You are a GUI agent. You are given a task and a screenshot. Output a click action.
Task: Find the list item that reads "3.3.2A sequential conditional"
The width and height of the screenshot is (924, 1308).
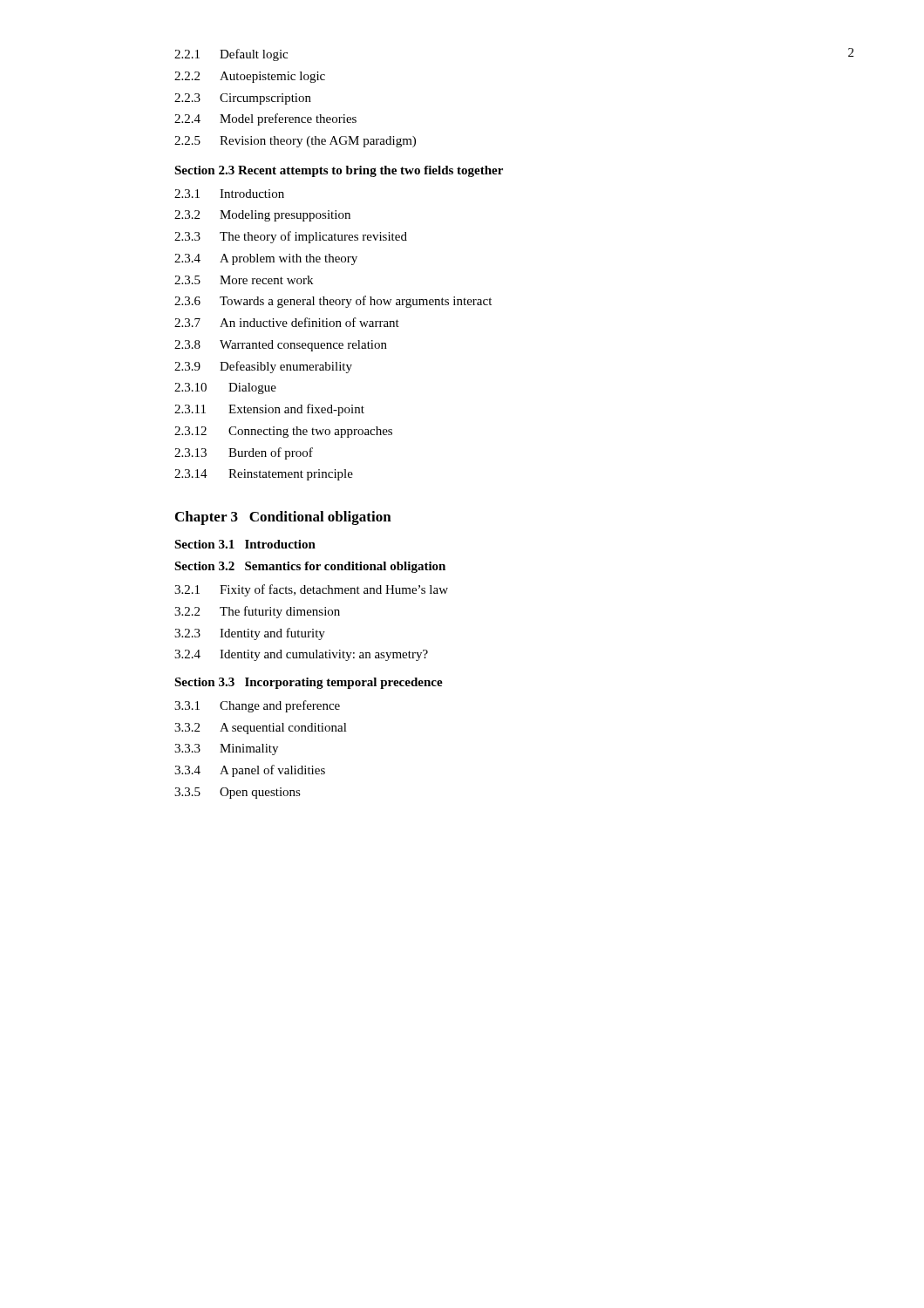[261, 728]
